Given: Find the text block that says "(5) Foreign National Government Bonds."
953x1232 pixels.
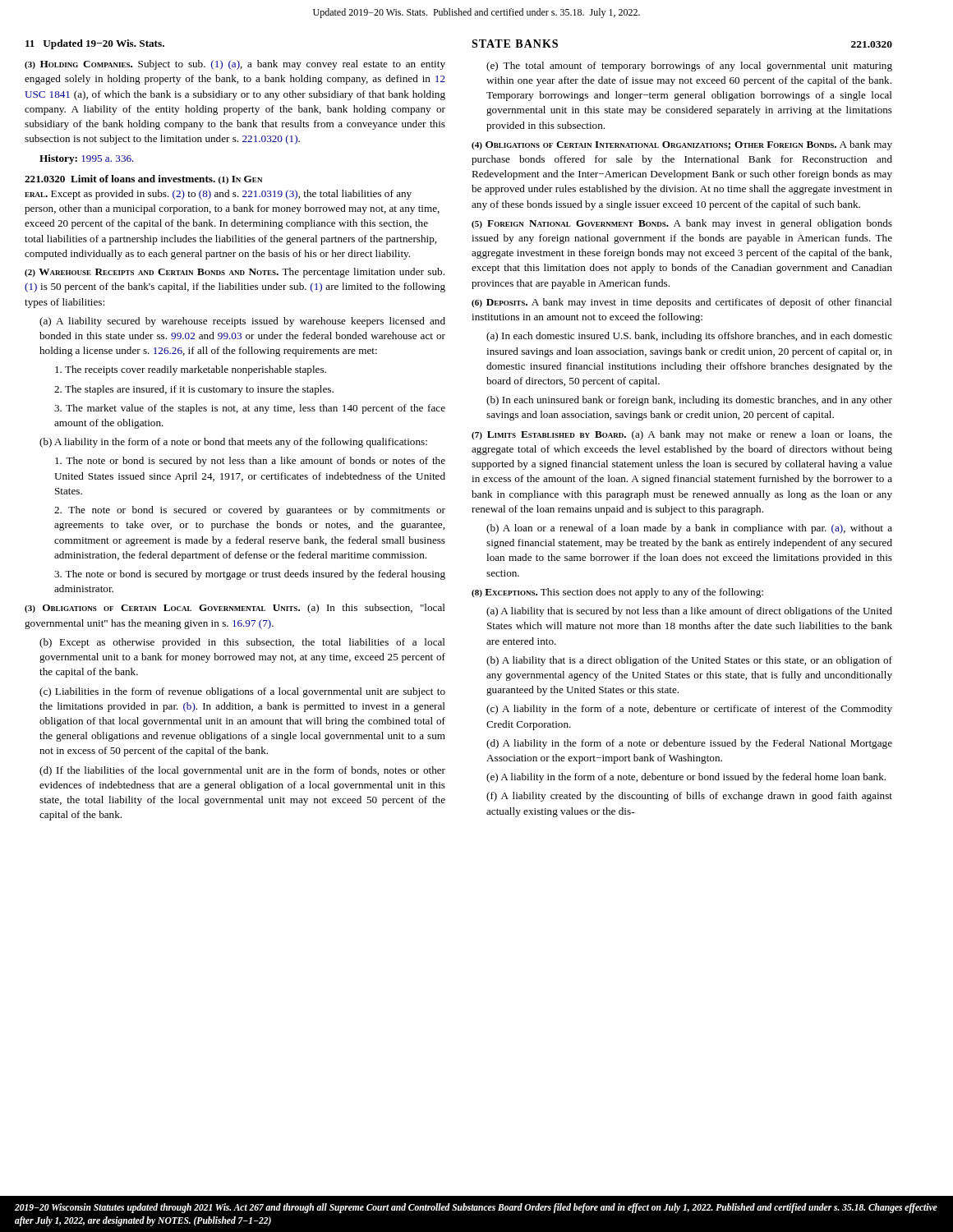Looking at the screenshot, I should (x=682, y=253).
